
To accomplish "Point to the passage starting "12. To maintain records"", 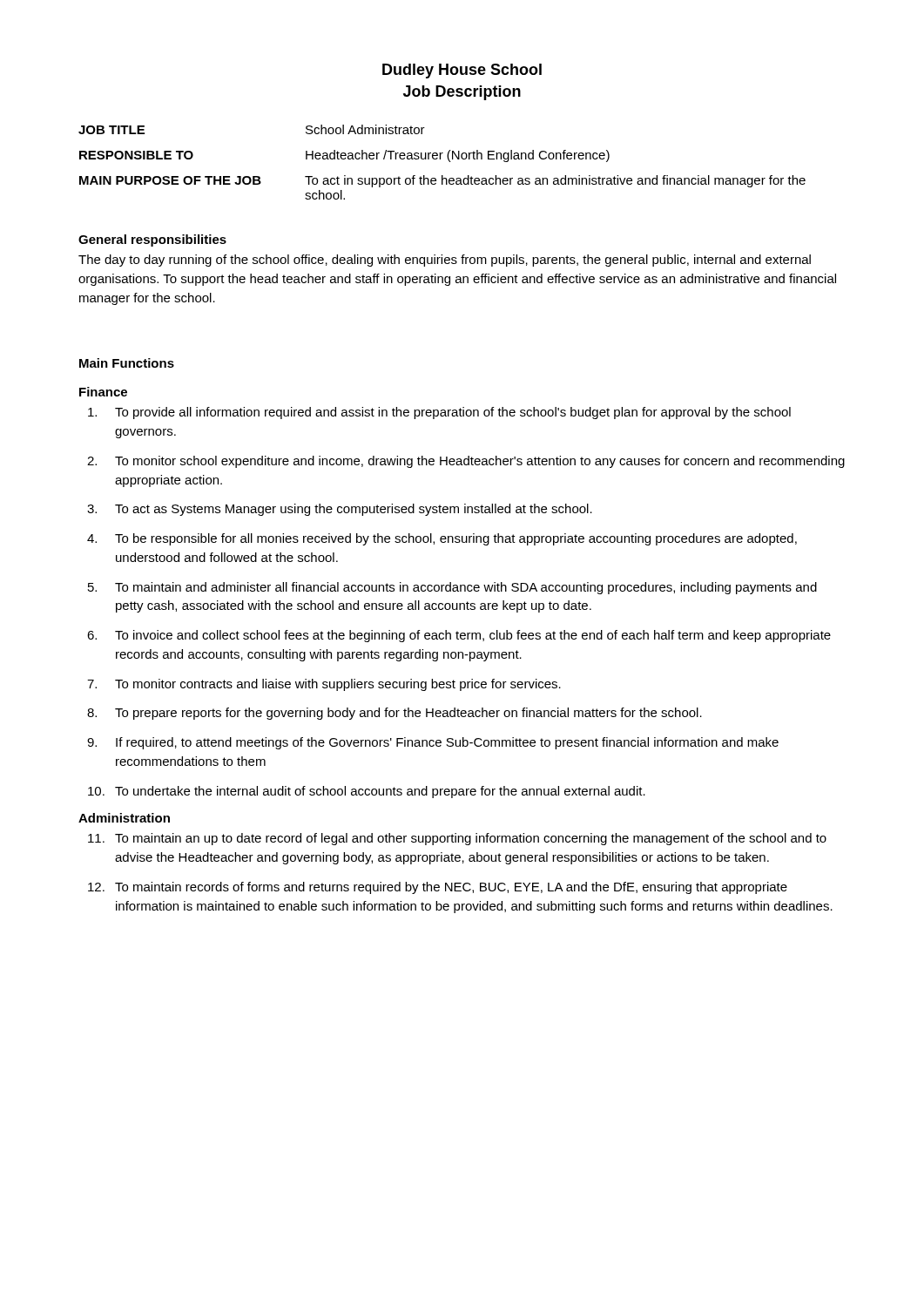I will 462,896.
